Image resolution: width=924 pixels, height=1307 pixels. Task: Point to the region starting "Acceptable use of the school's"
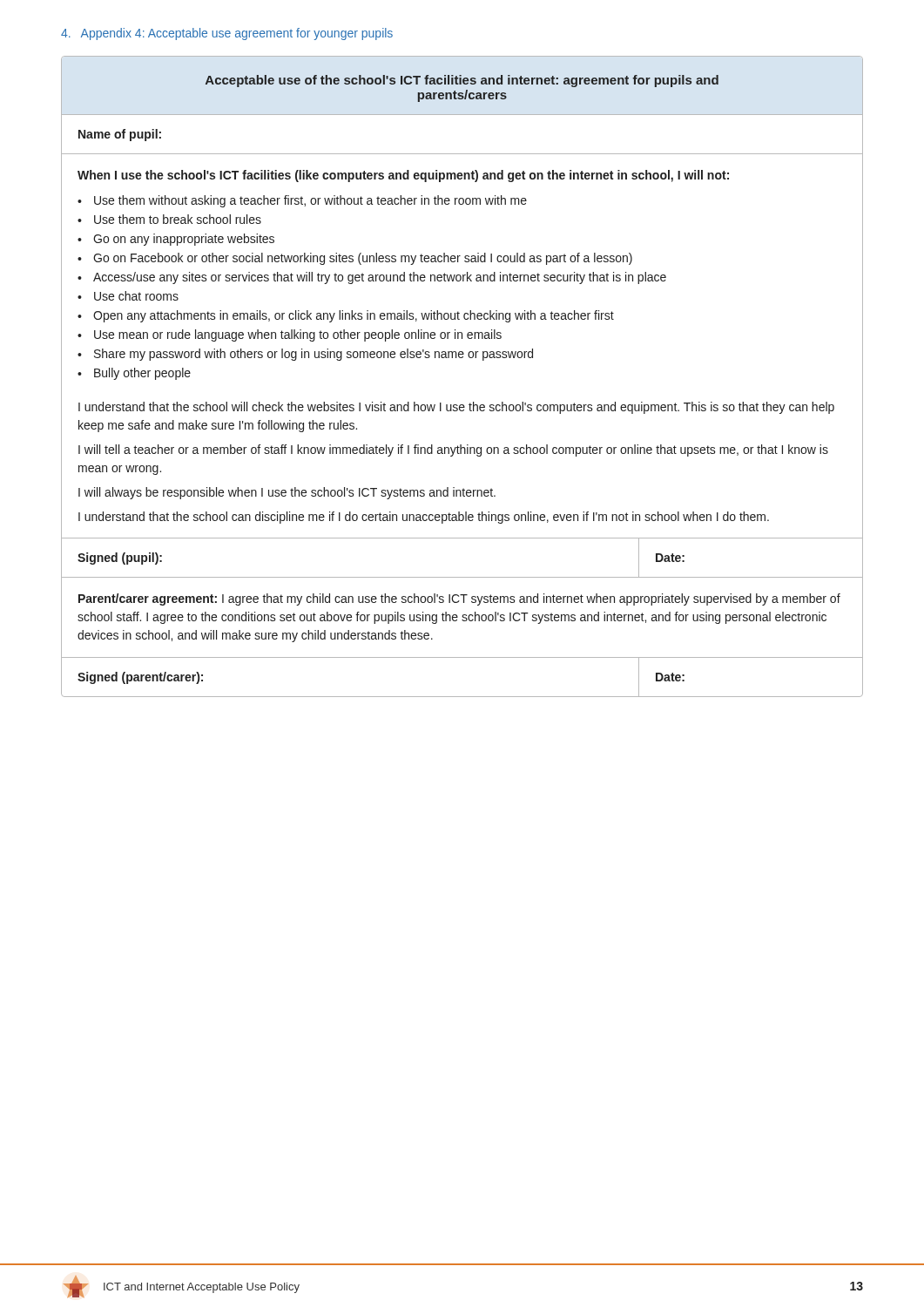[462, 87]
